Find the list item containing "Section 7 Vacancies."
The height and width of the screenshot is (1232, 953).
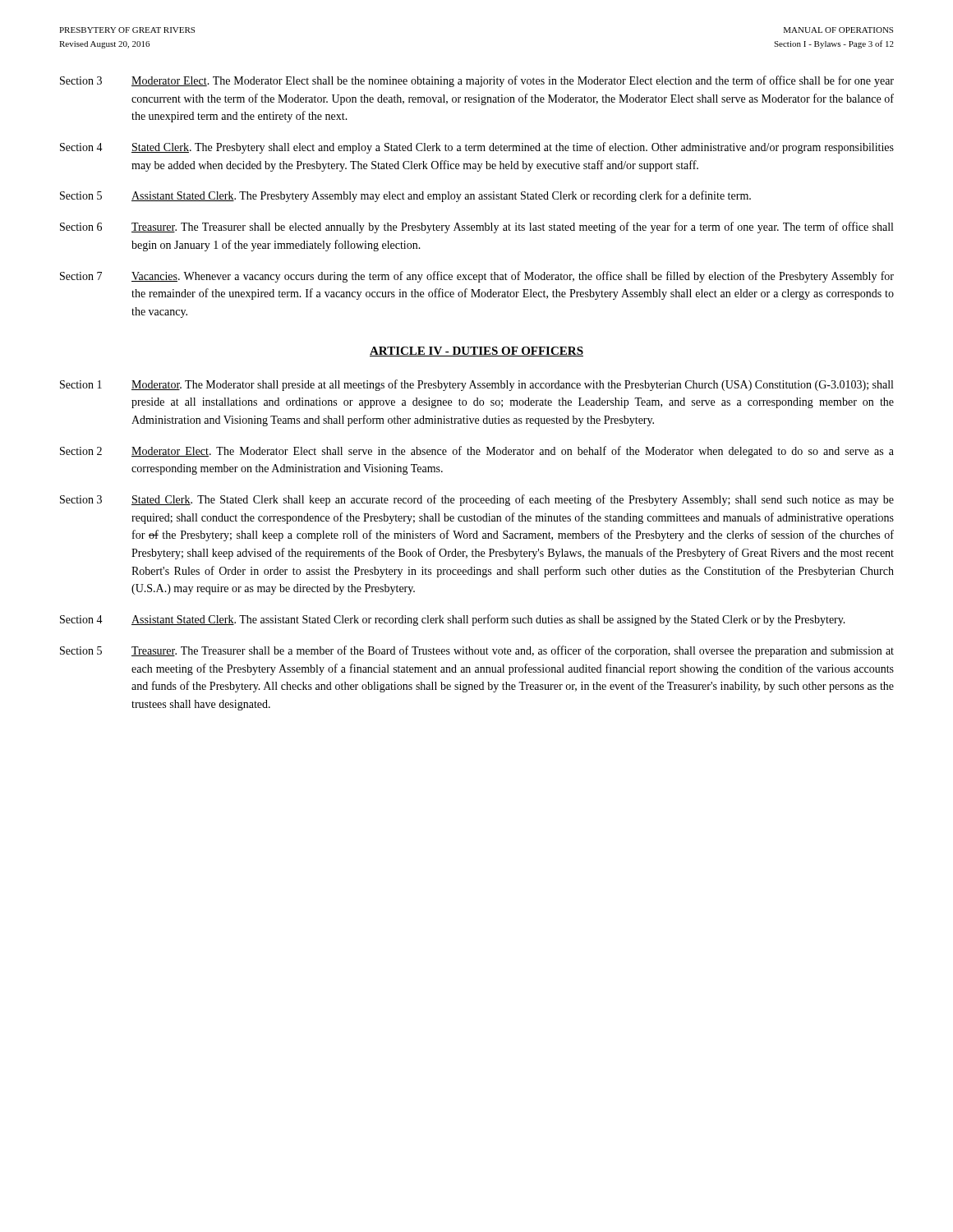476,294
